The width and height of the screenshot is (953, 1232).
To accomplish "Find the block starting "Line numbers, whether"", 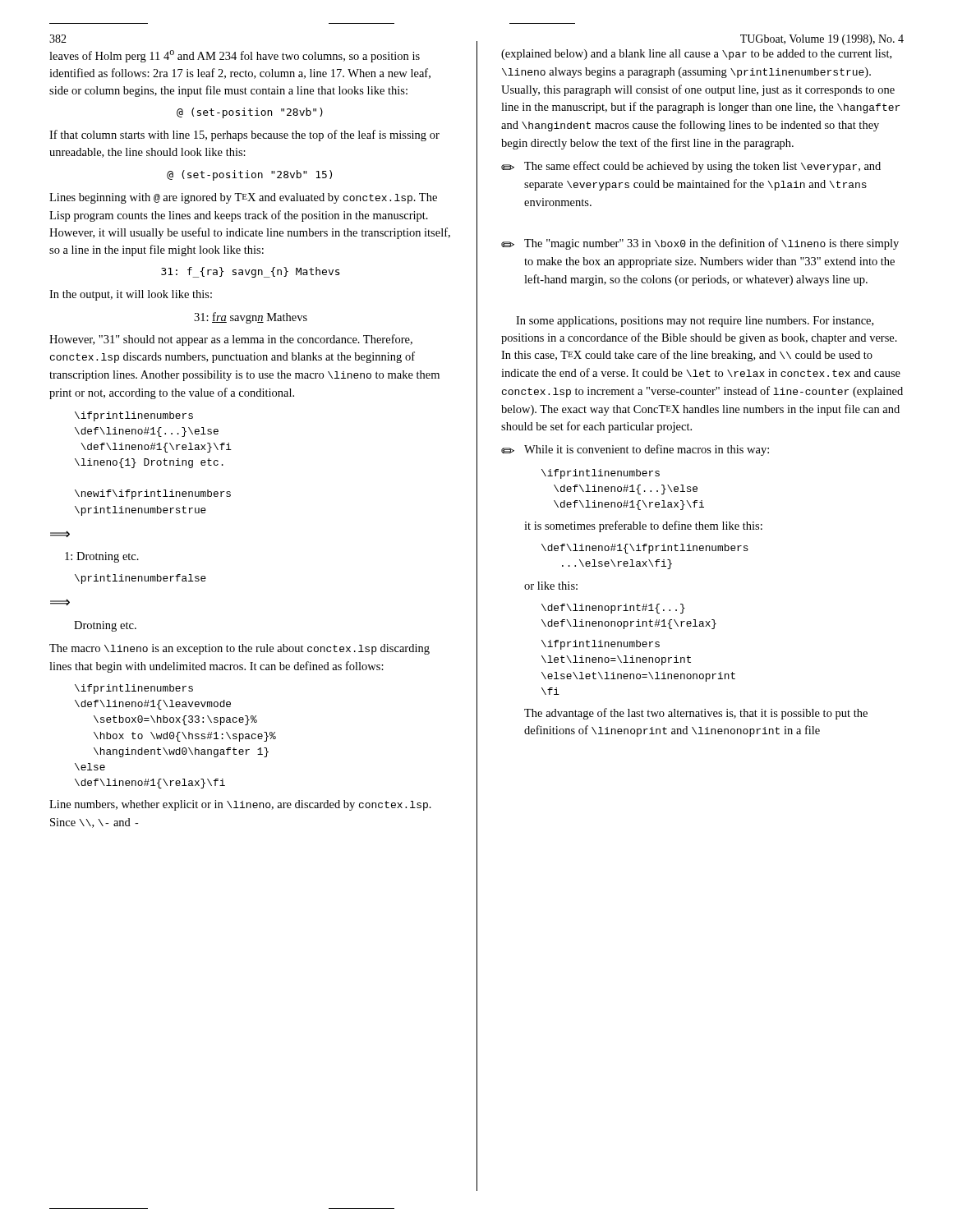I will pyautogui.click(x=251, y=814).
